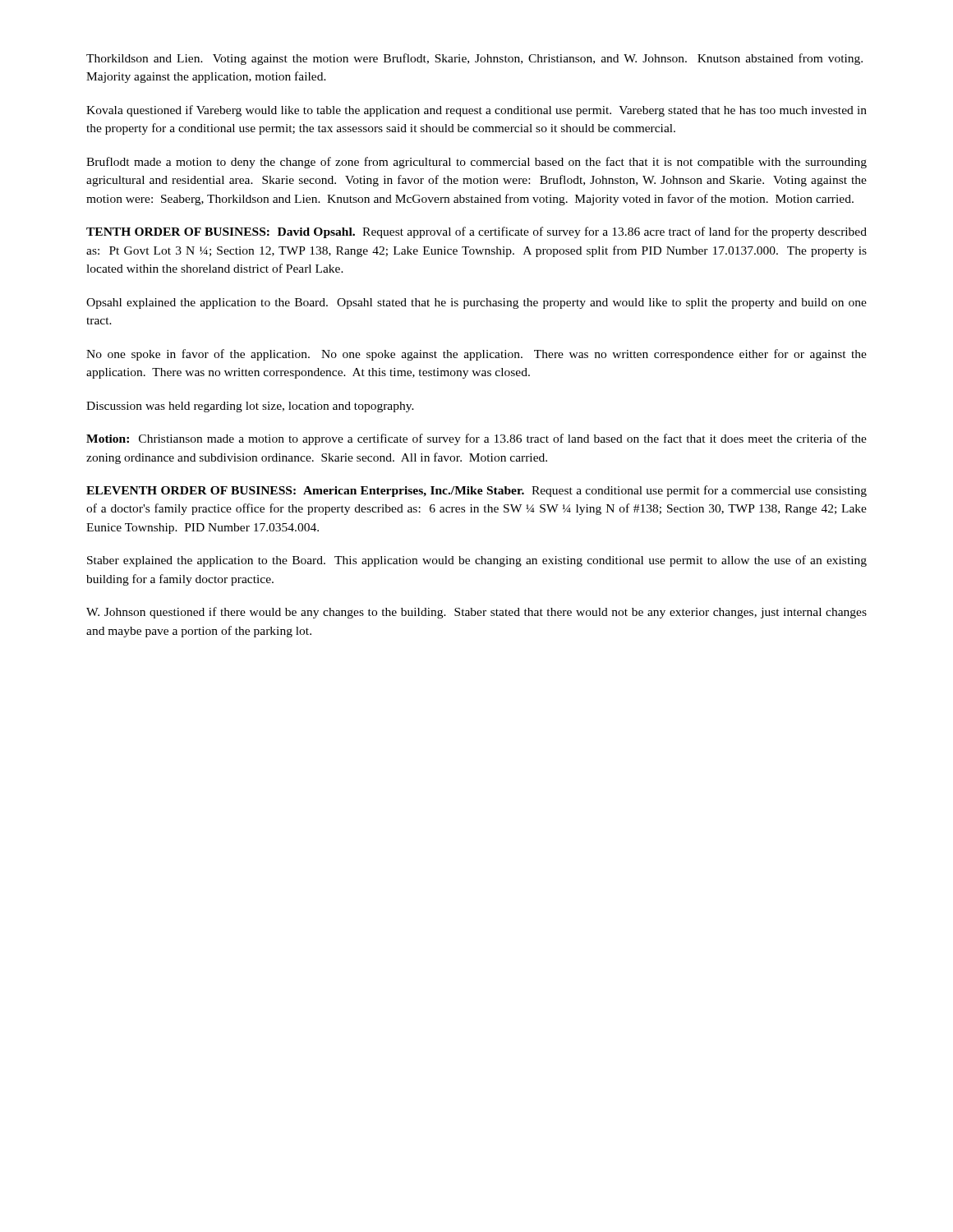Locate the block of text that opens with "ELEVENTH ORDER OF"
953x1232 pixels.
(476, 508)
